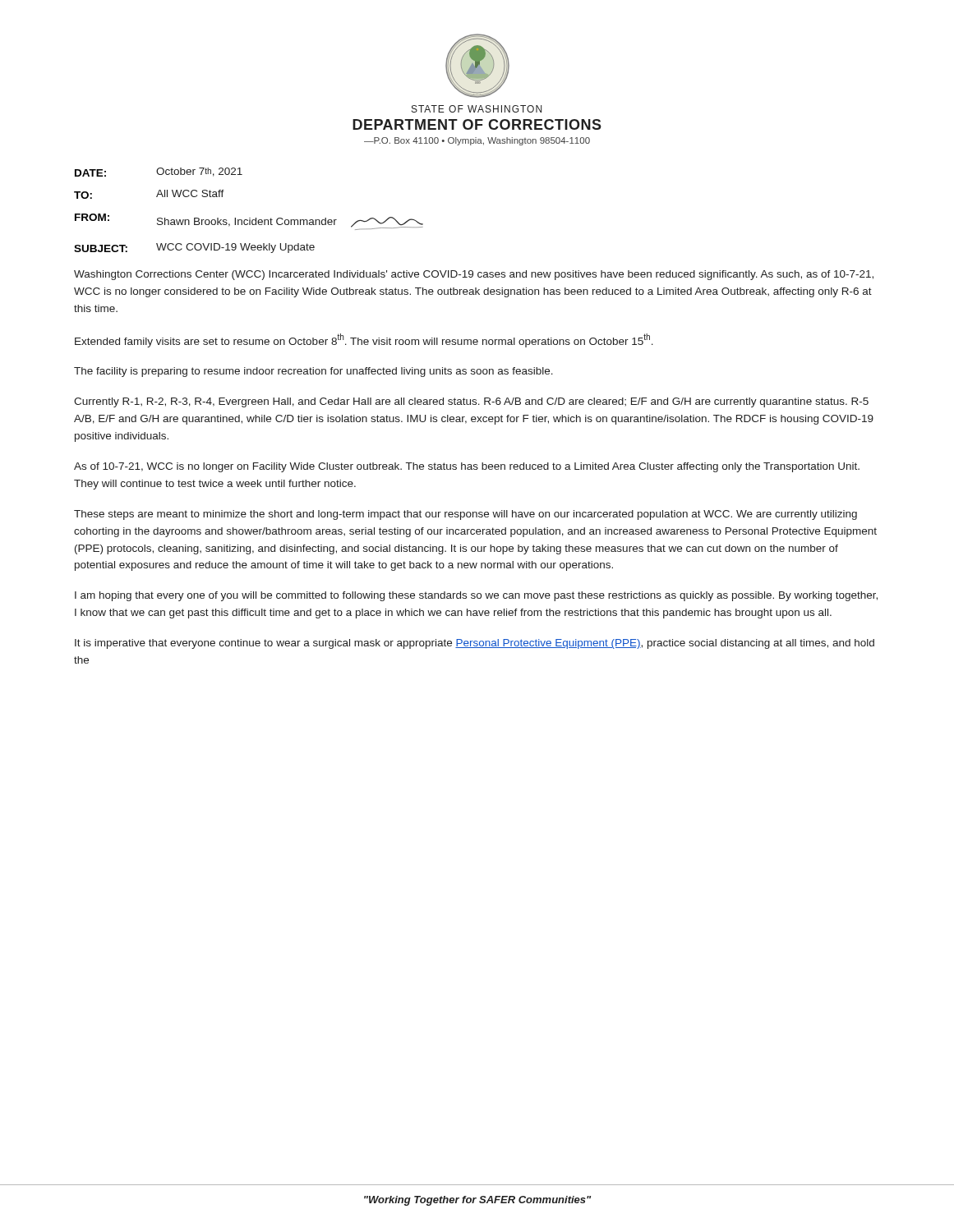Select the logo
Viewport: 954px width, 1232px height.
pyautogui.click(x=477, y=89)
